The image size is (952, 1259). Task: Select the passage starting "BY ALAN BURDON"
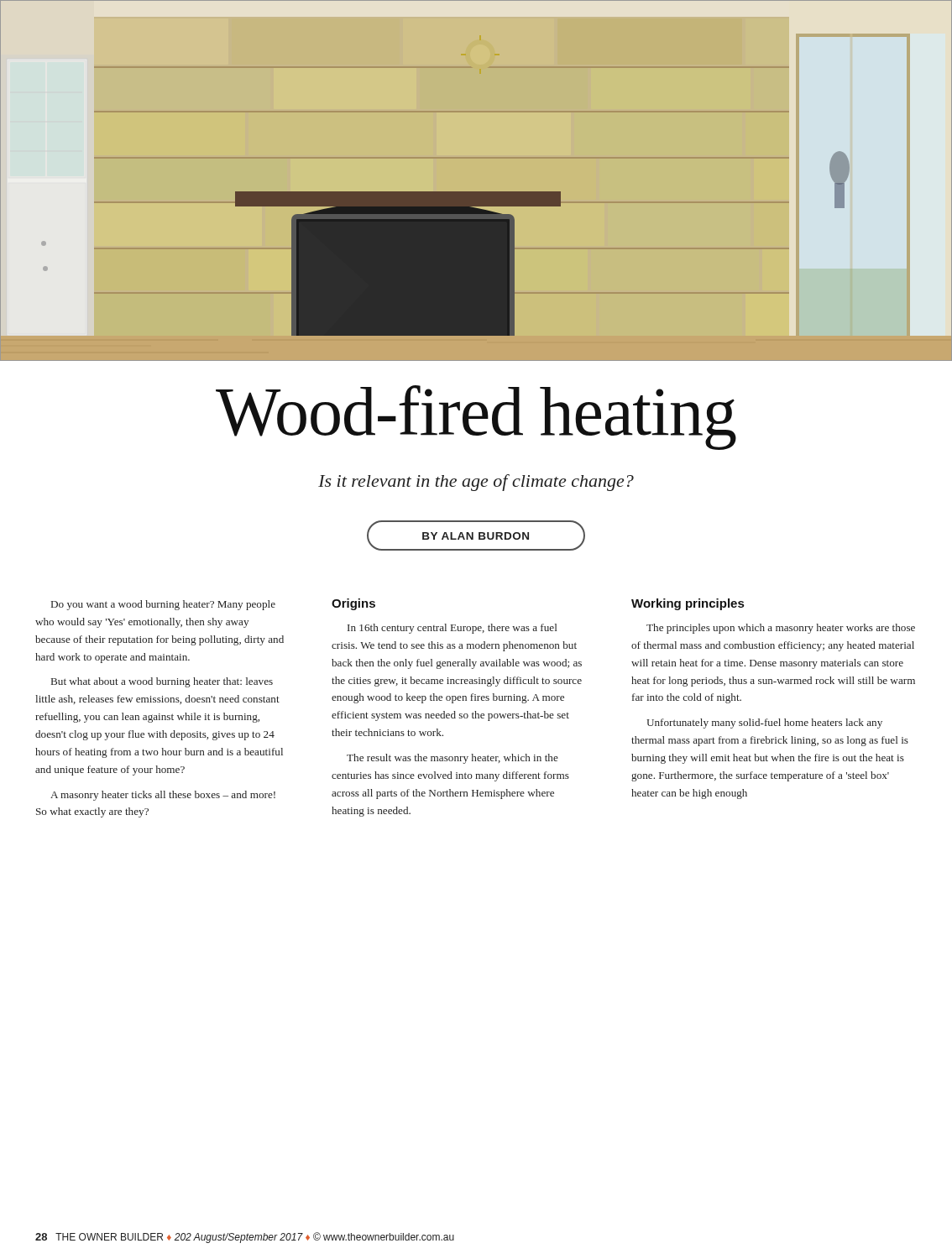pos(476,535)
